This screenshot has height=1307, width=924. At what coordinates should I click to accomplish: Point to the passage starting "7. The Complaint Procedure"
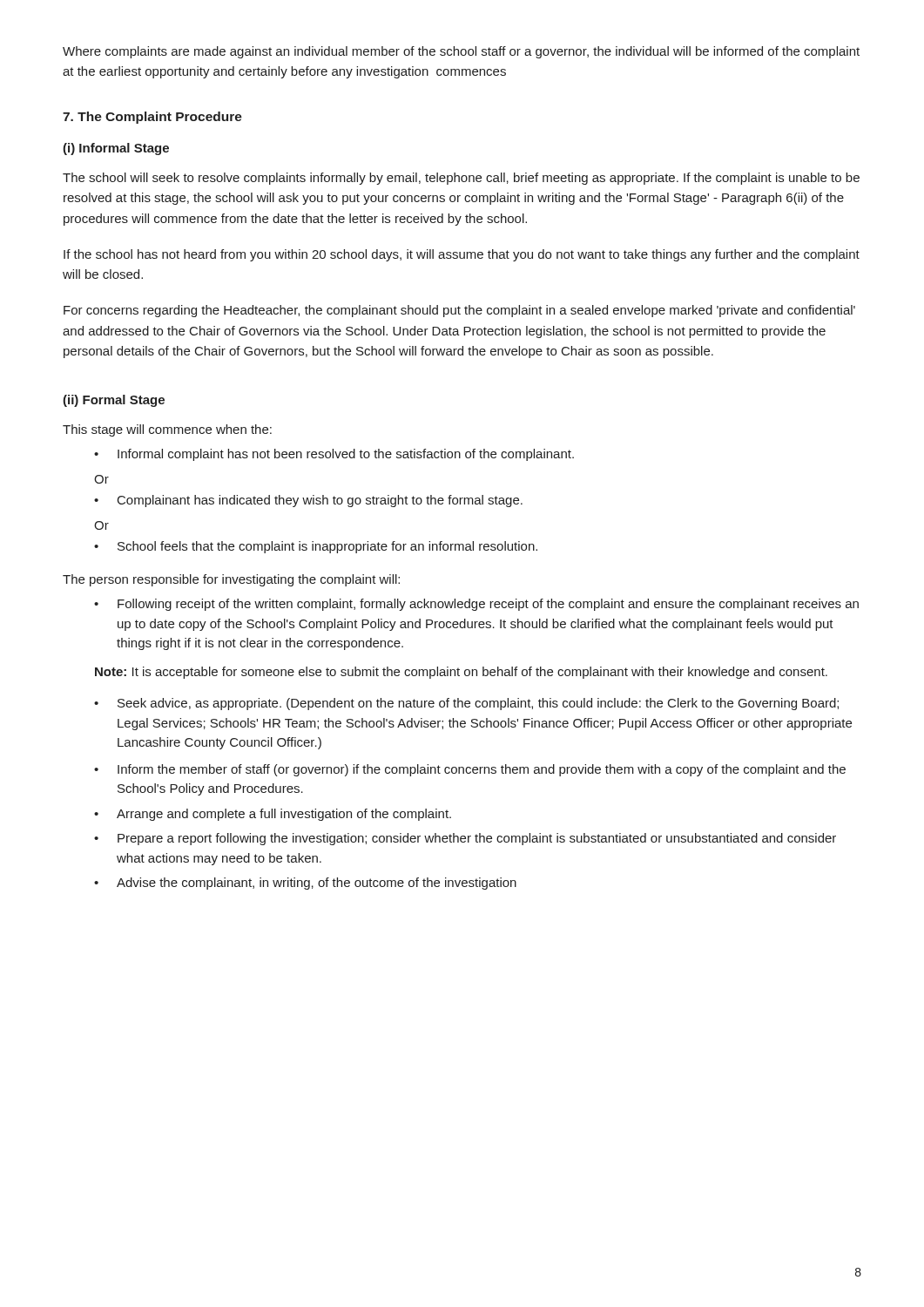152,116
